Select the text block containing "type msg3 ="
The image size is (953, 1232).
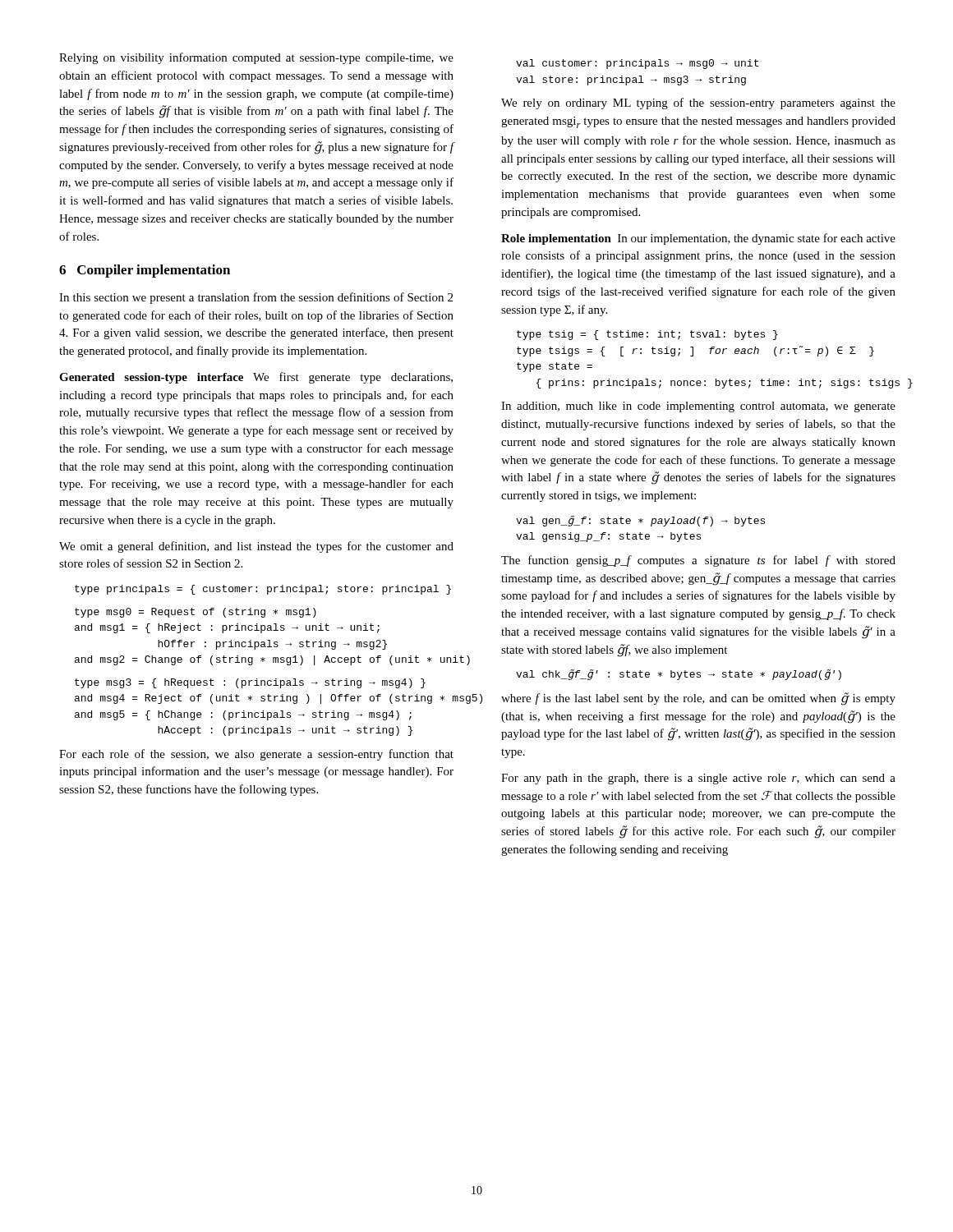[x=264, y=707]
